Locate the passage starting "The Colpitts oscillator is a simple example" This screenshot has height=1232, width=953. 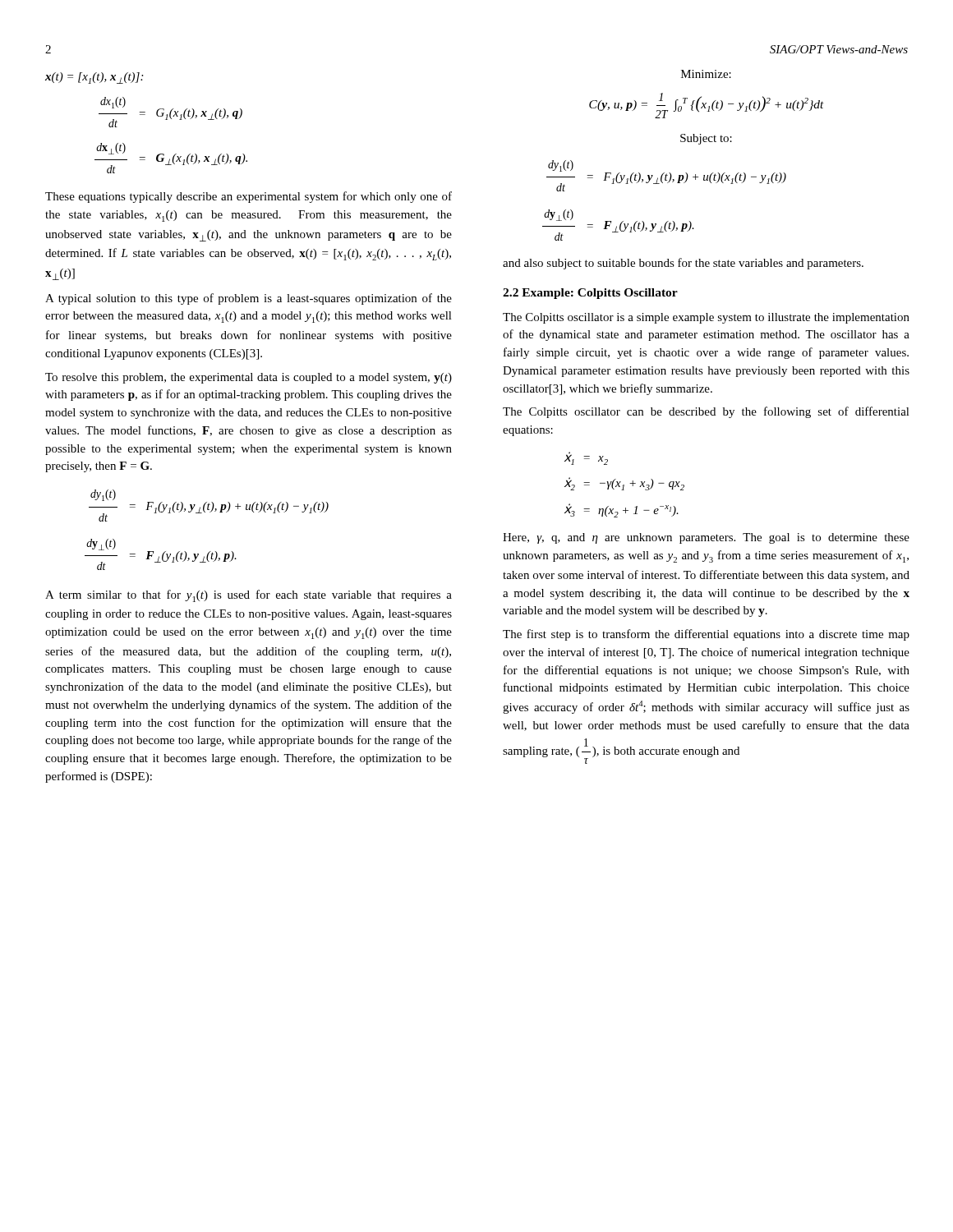pyautogui.click(x=706, y=353)
